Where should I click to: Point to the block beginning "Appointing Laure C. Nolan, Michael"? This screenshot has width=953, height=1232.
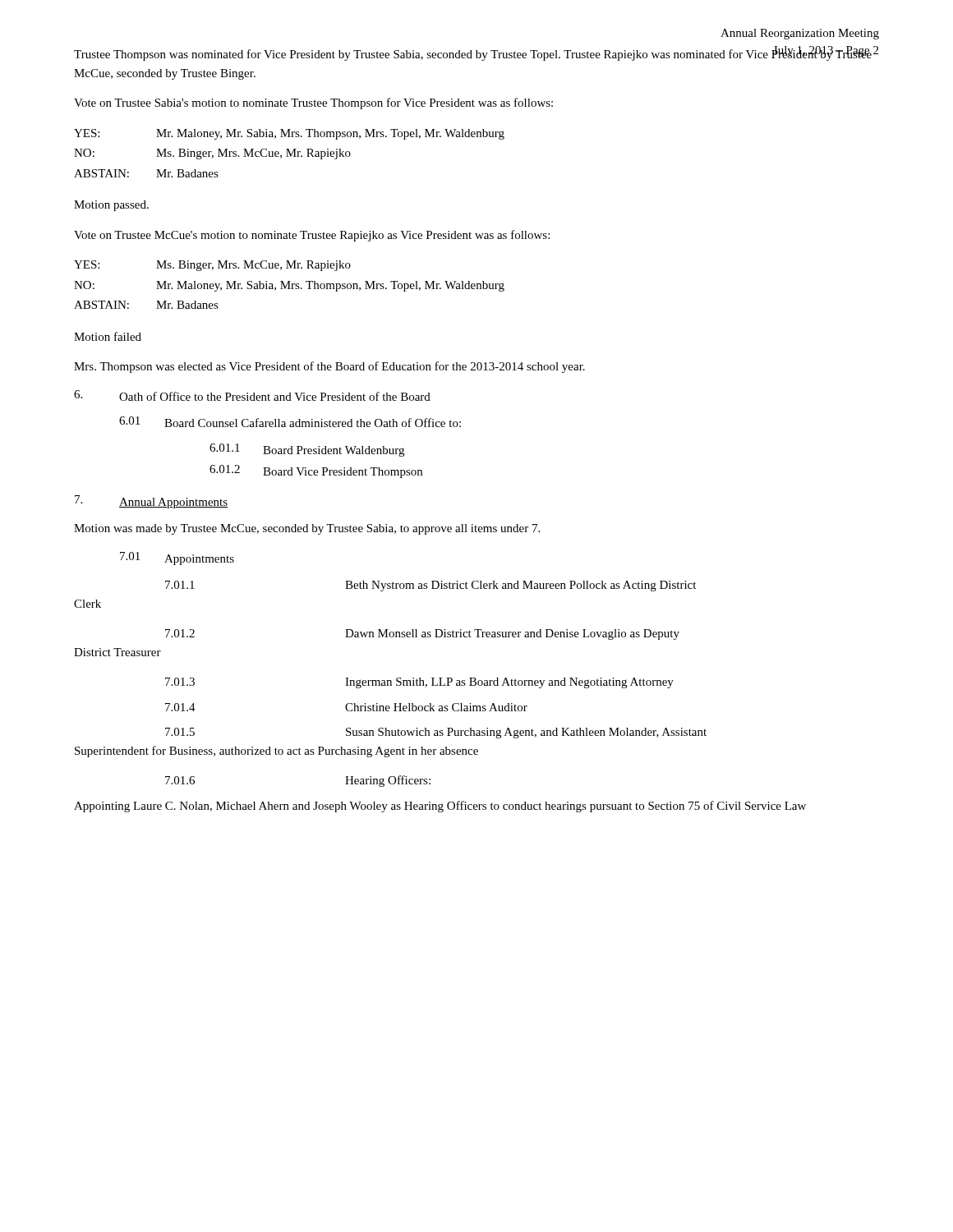click(476, 805)
